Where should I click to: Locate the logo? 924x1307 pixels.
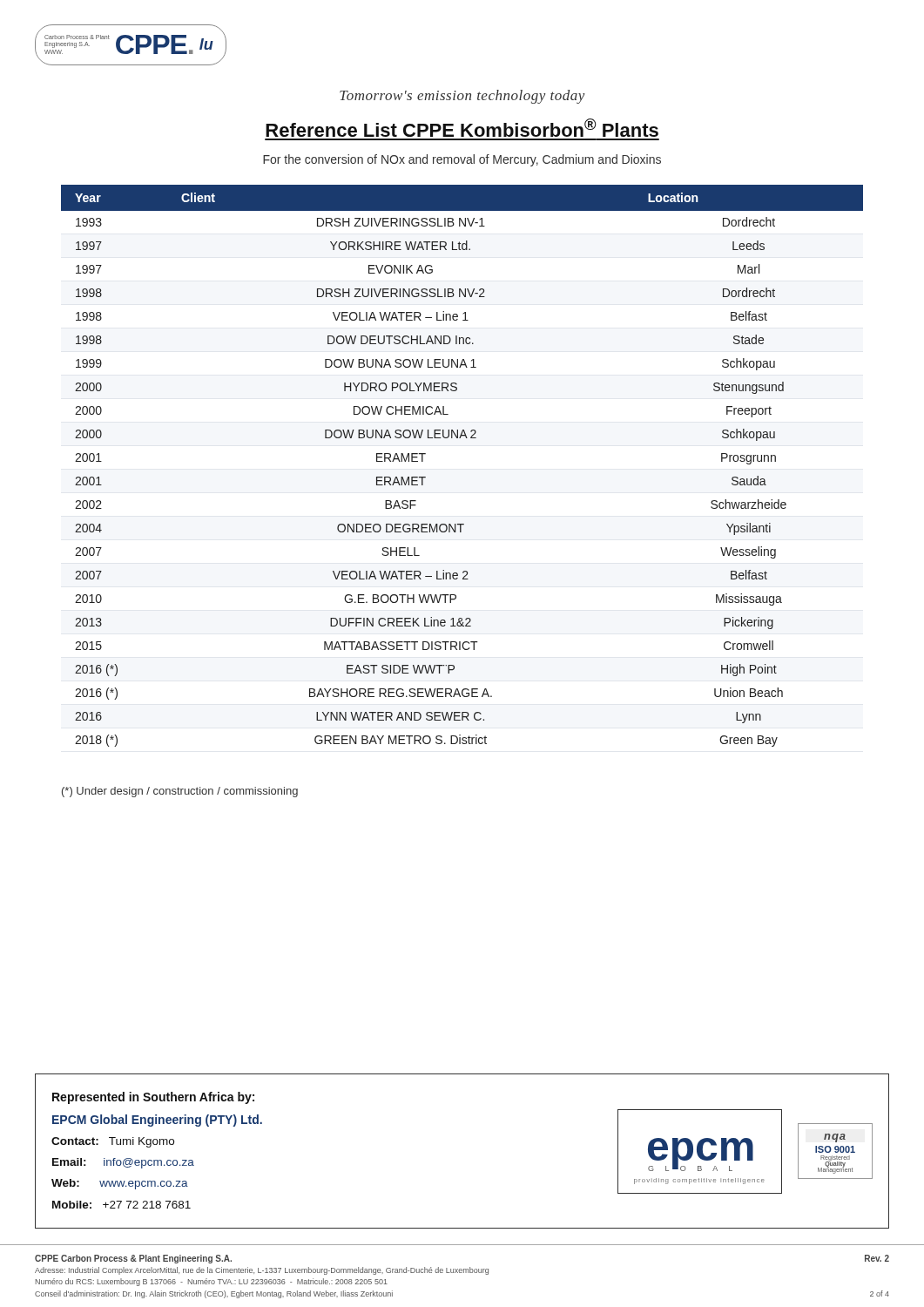(x=131, y=45)
